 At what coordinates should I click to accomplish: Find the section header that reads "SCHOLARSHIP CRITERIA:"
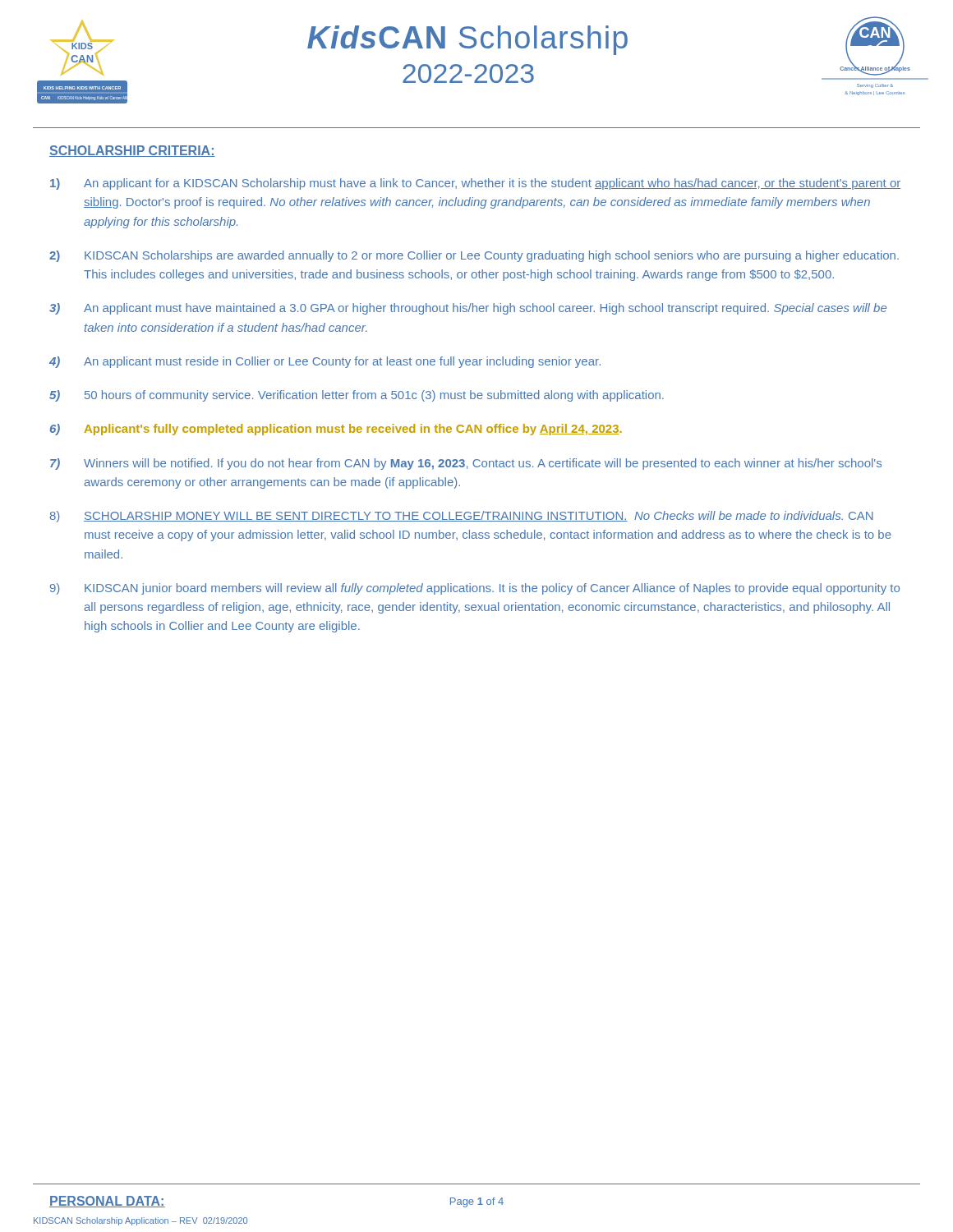132,151
